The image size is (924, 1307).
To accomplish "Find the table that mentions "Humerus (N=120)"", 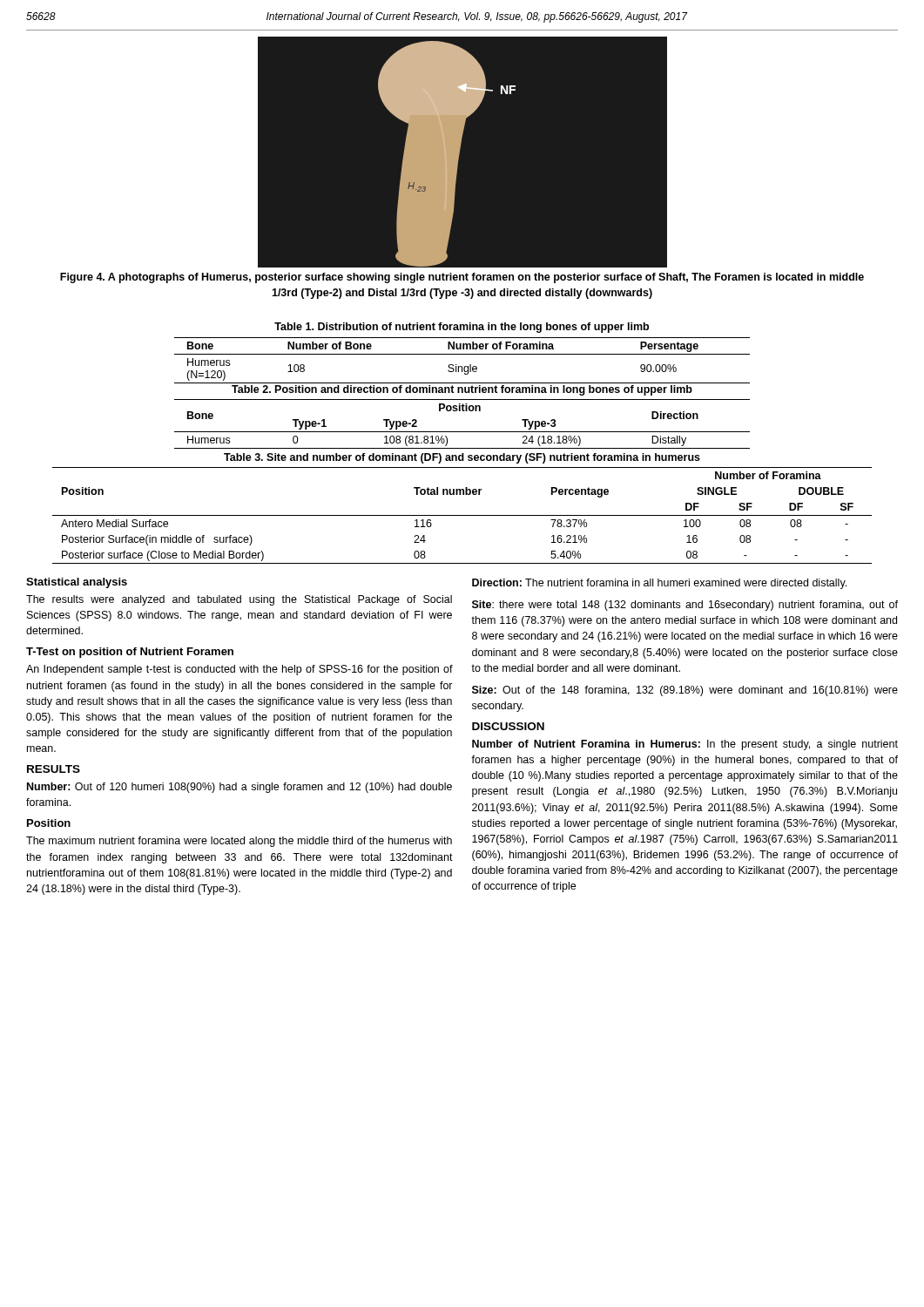I will 462,360.
